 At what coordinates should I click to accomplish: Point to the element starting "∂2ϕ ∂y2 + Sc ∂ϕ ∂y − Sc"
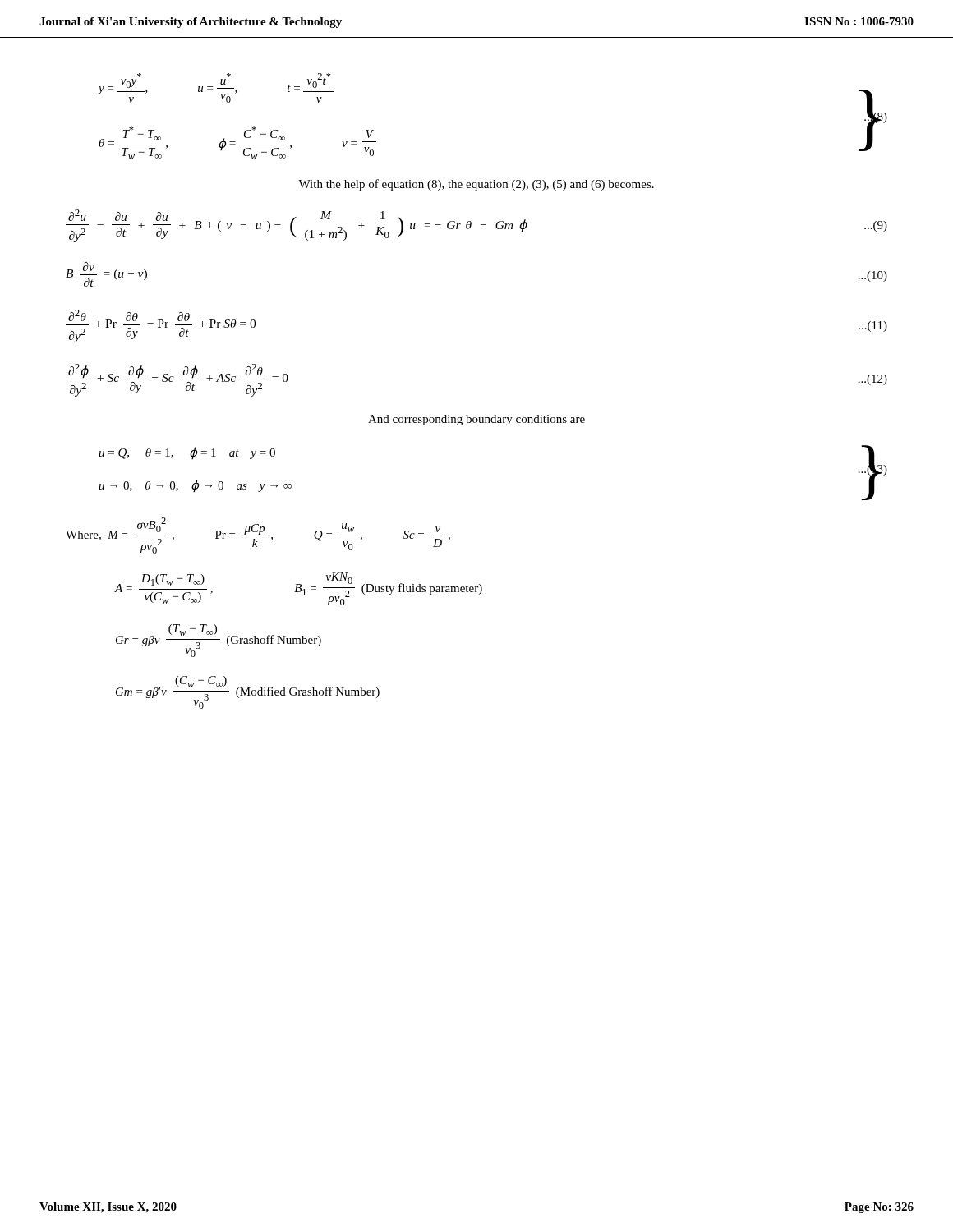click(x=189, y=379)
